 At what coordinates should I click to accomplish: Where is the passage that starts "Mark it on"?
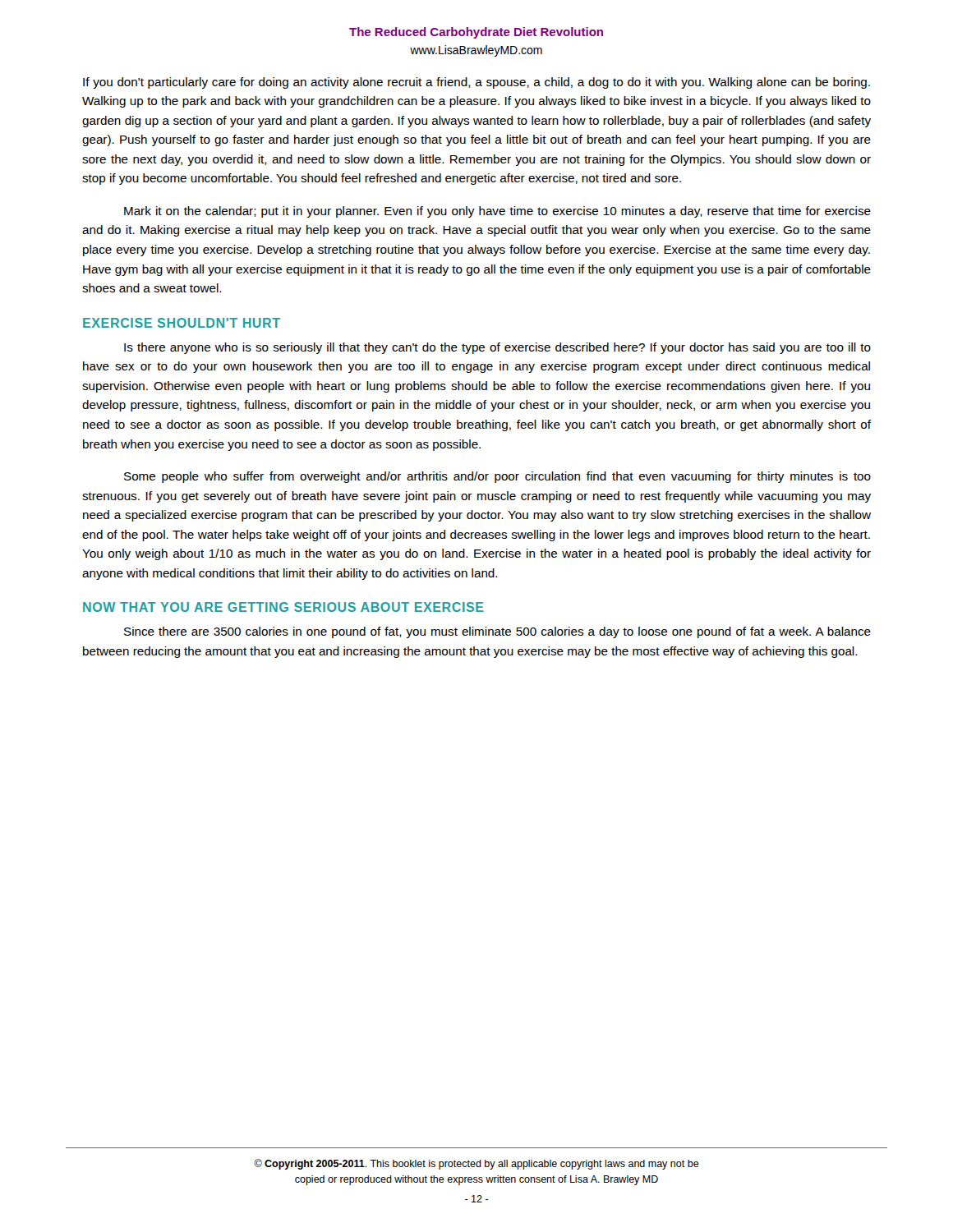click(x=476, y=249)
